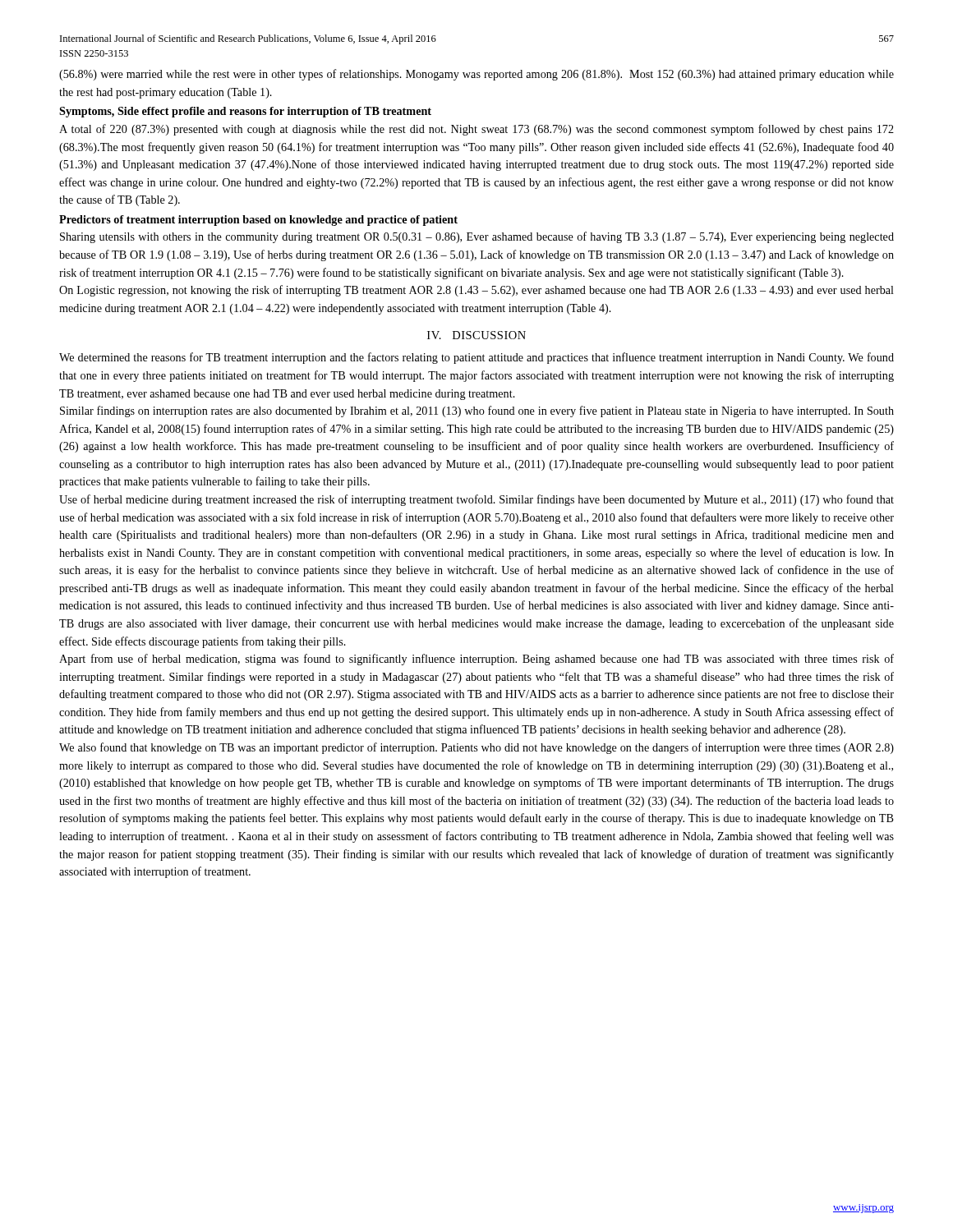Click on the element starting "Similar findings on interruption rates are also"
The image size is (953, 1232).
(476, 446)
